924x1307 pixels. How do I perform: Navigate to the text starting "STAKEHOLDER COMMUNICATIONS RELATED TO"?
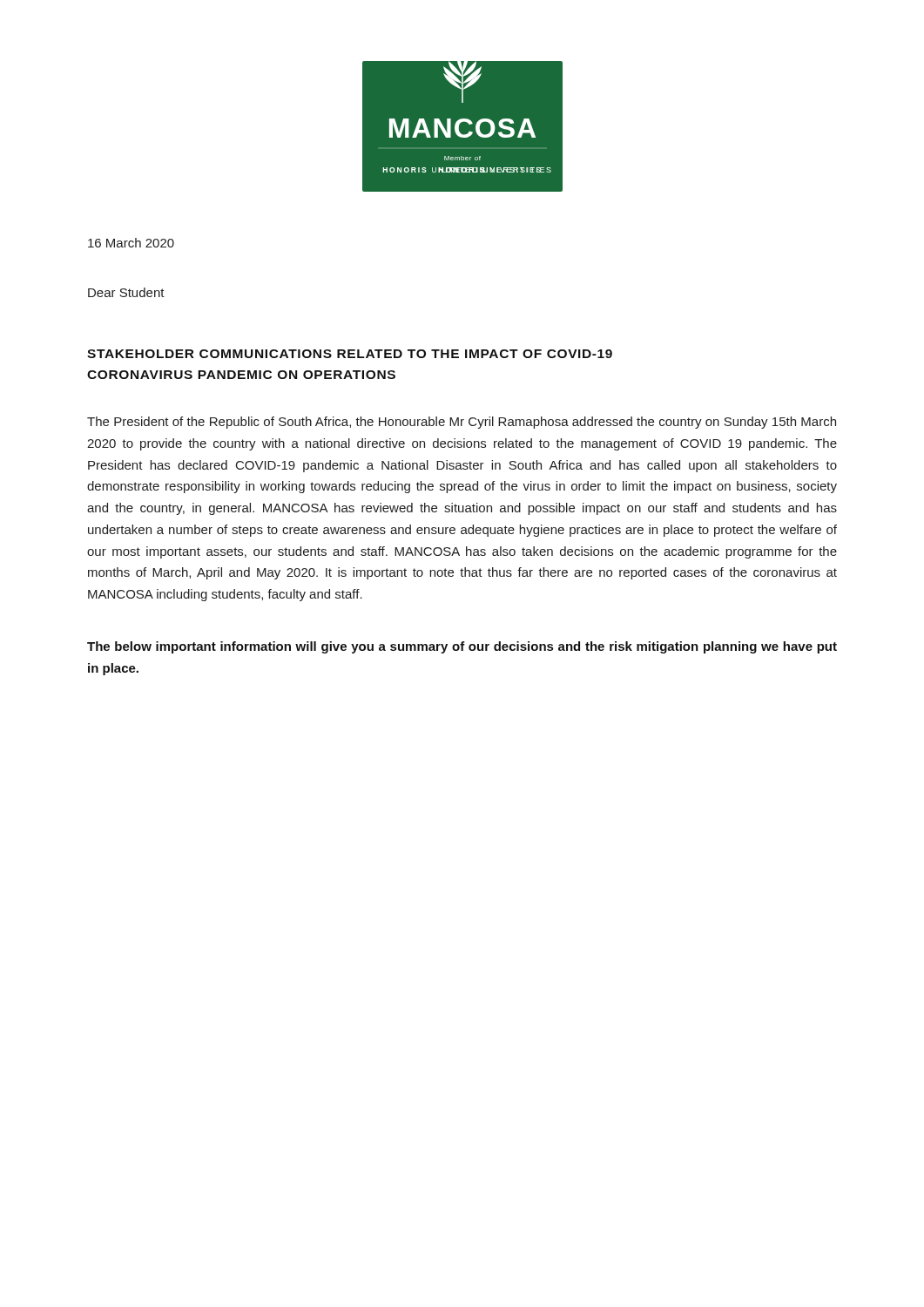[350, 364]
